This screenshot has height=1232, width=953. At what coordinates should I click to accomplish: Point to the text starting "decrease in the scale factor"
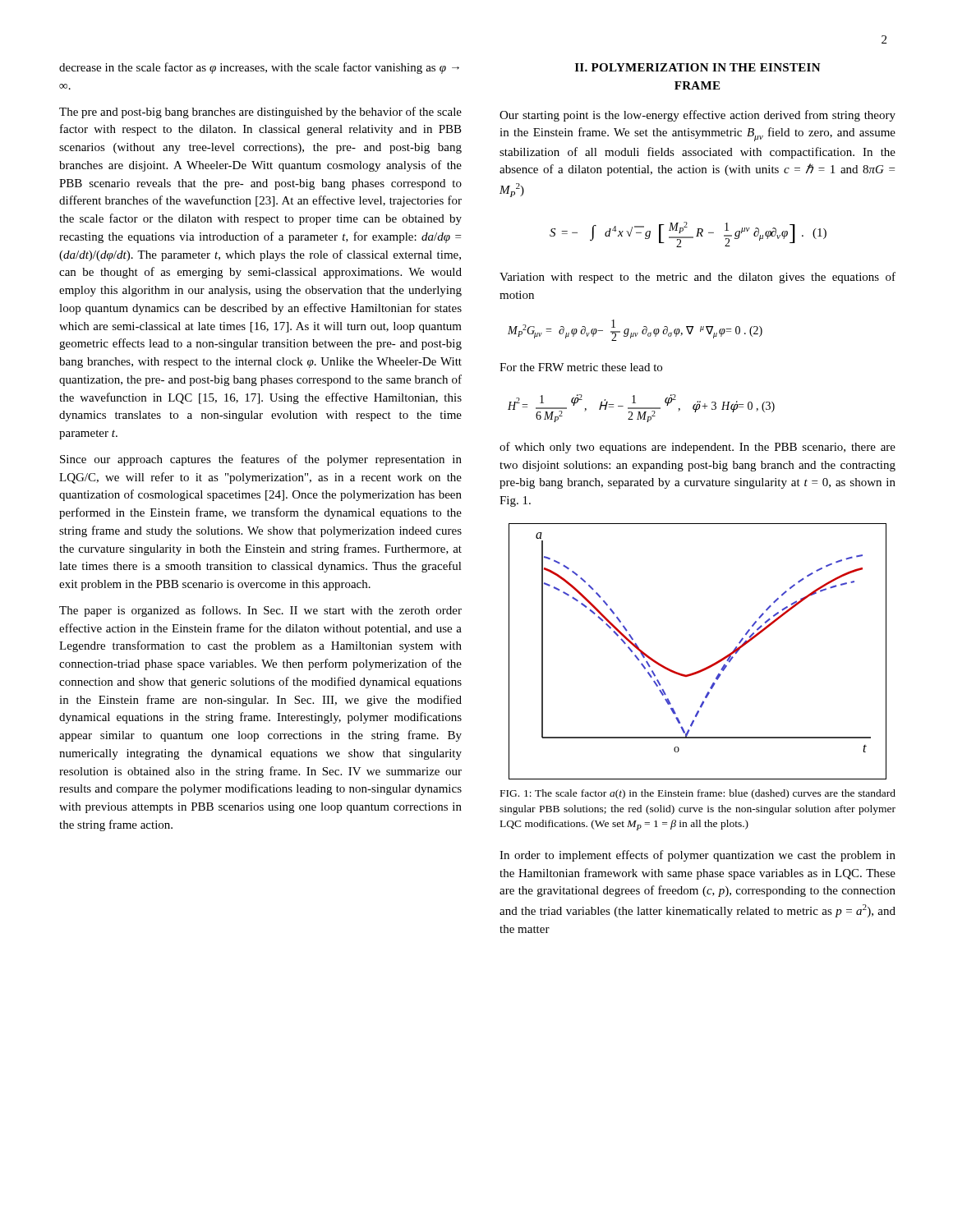[x=260, y=447]
